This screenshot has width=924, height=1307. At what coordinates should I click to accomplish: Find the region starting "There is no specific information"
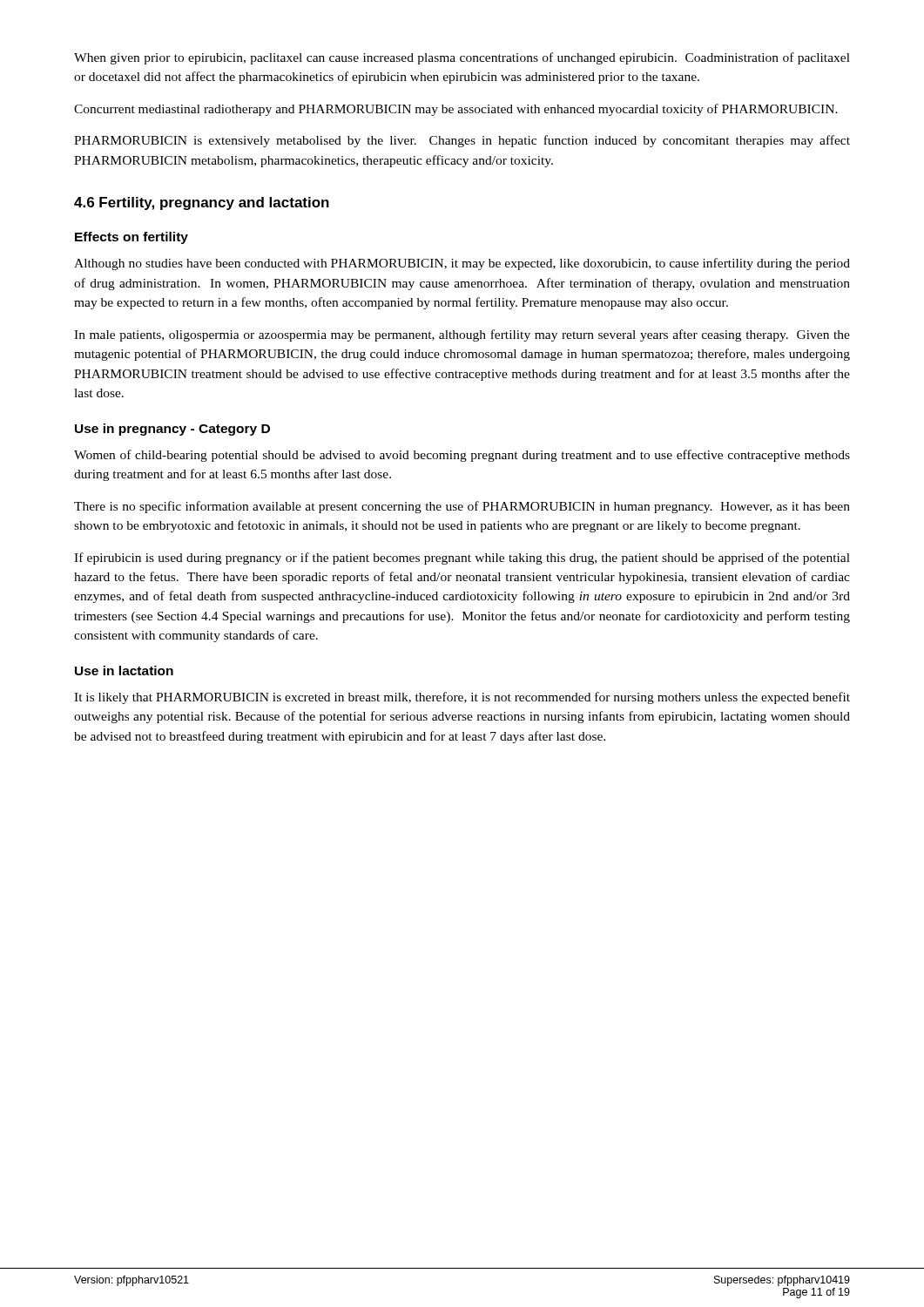[462, 515]
